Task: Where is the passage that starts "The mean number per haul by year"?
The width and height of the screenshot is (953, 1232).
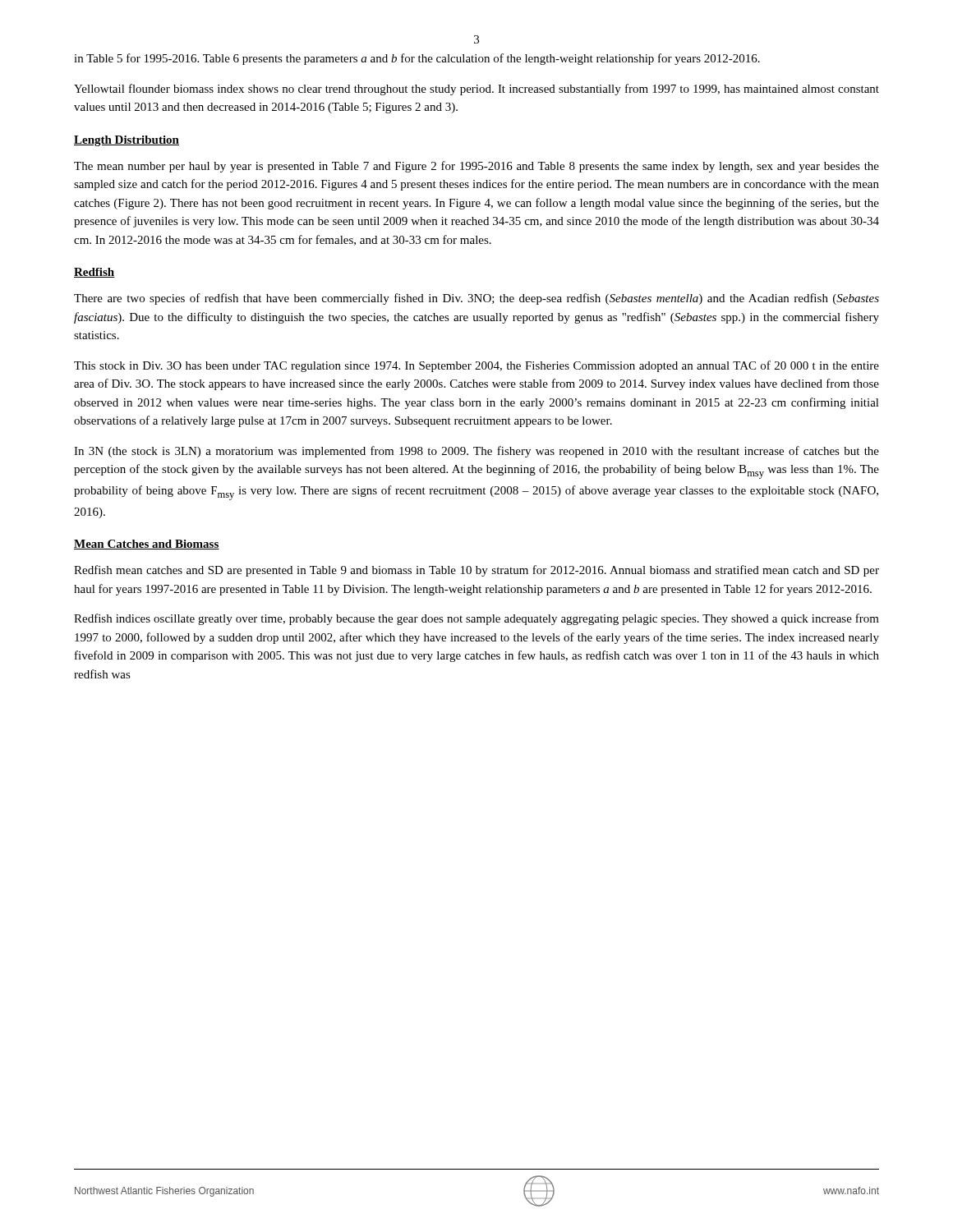Action: click(x=476, y=203)
